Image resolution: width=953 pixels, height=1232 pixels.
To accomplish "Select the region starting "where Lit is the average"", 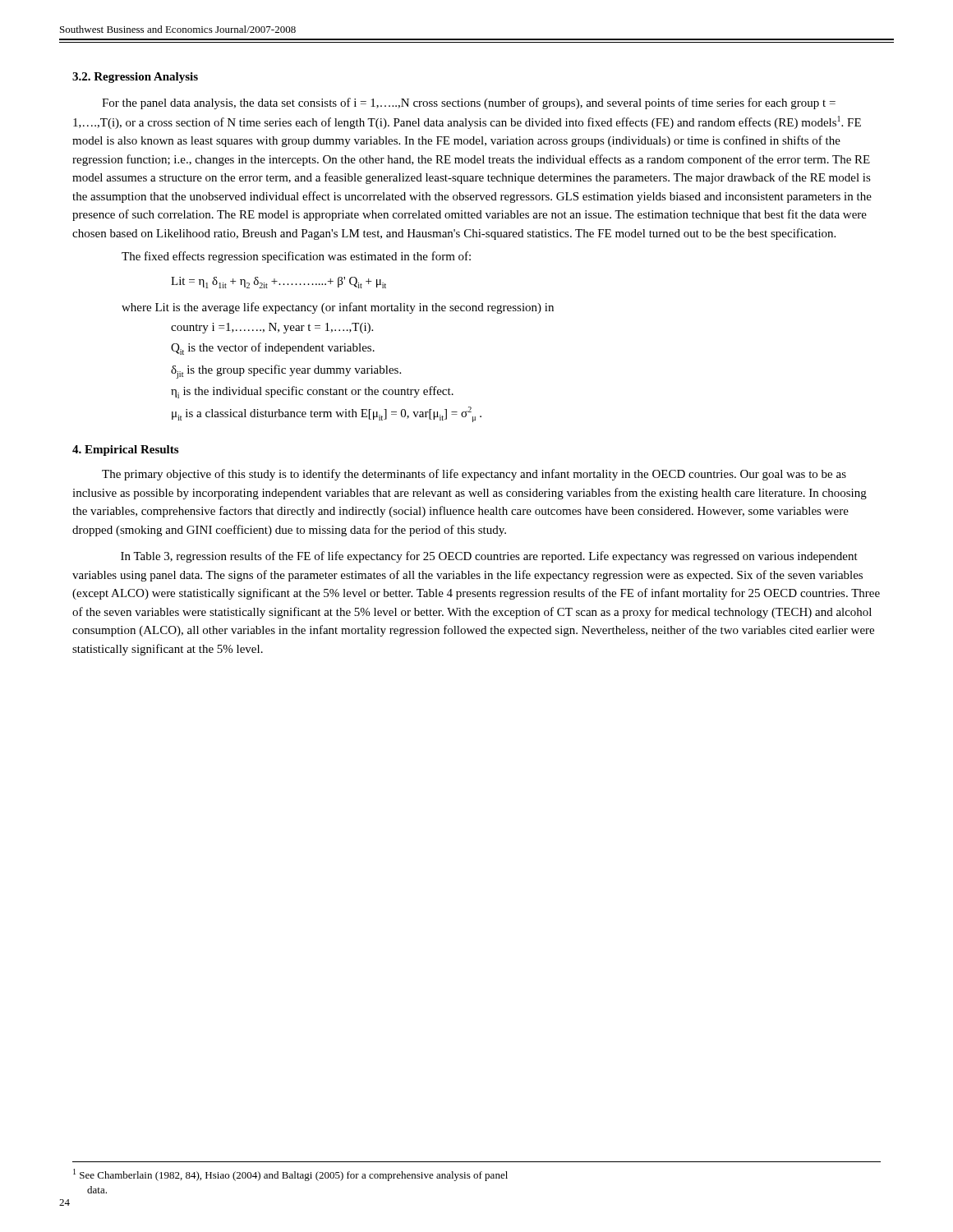I will point(338,308).
